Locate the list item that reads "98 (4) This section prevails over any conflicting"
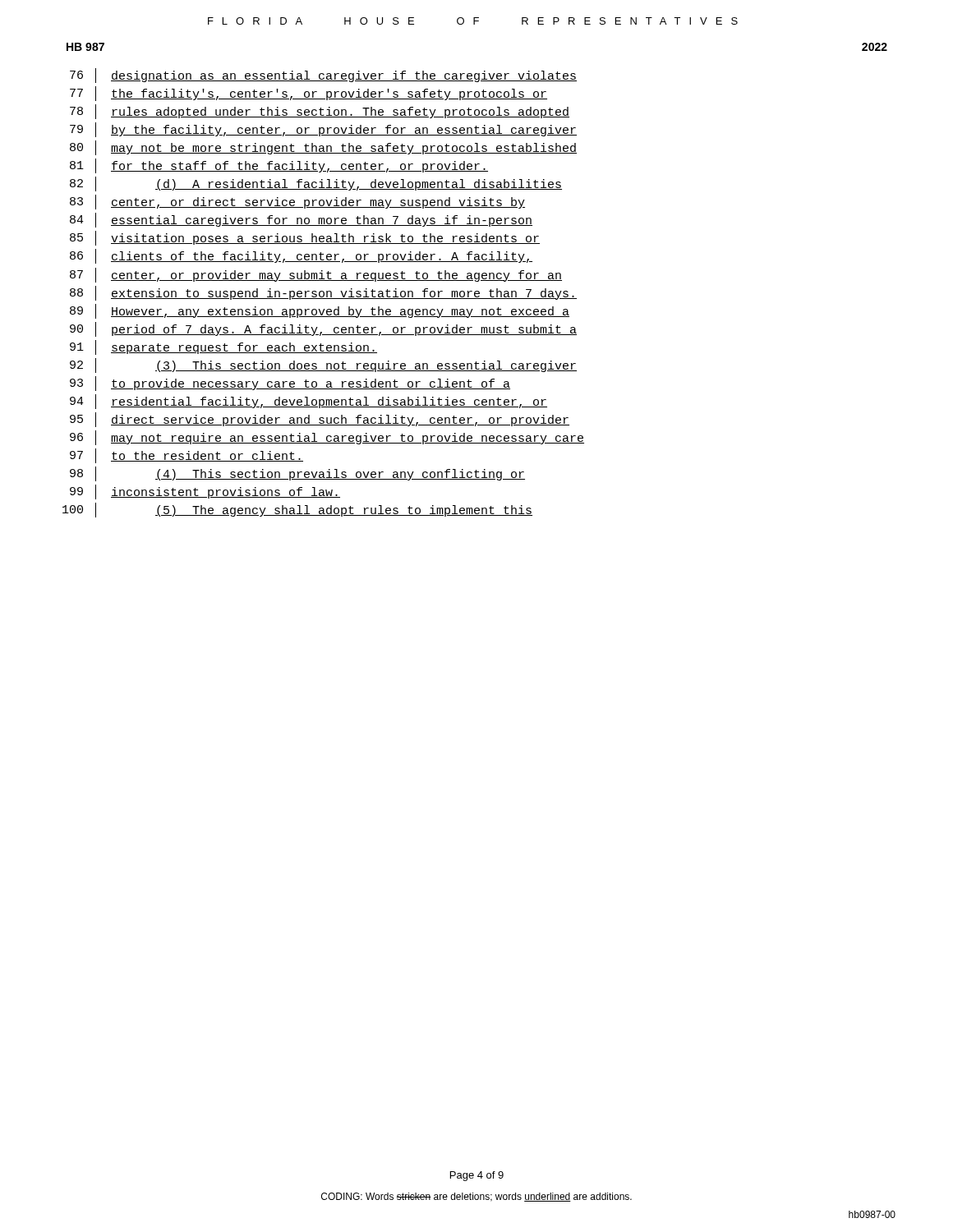953x1232 pixels. pos(476,476)
